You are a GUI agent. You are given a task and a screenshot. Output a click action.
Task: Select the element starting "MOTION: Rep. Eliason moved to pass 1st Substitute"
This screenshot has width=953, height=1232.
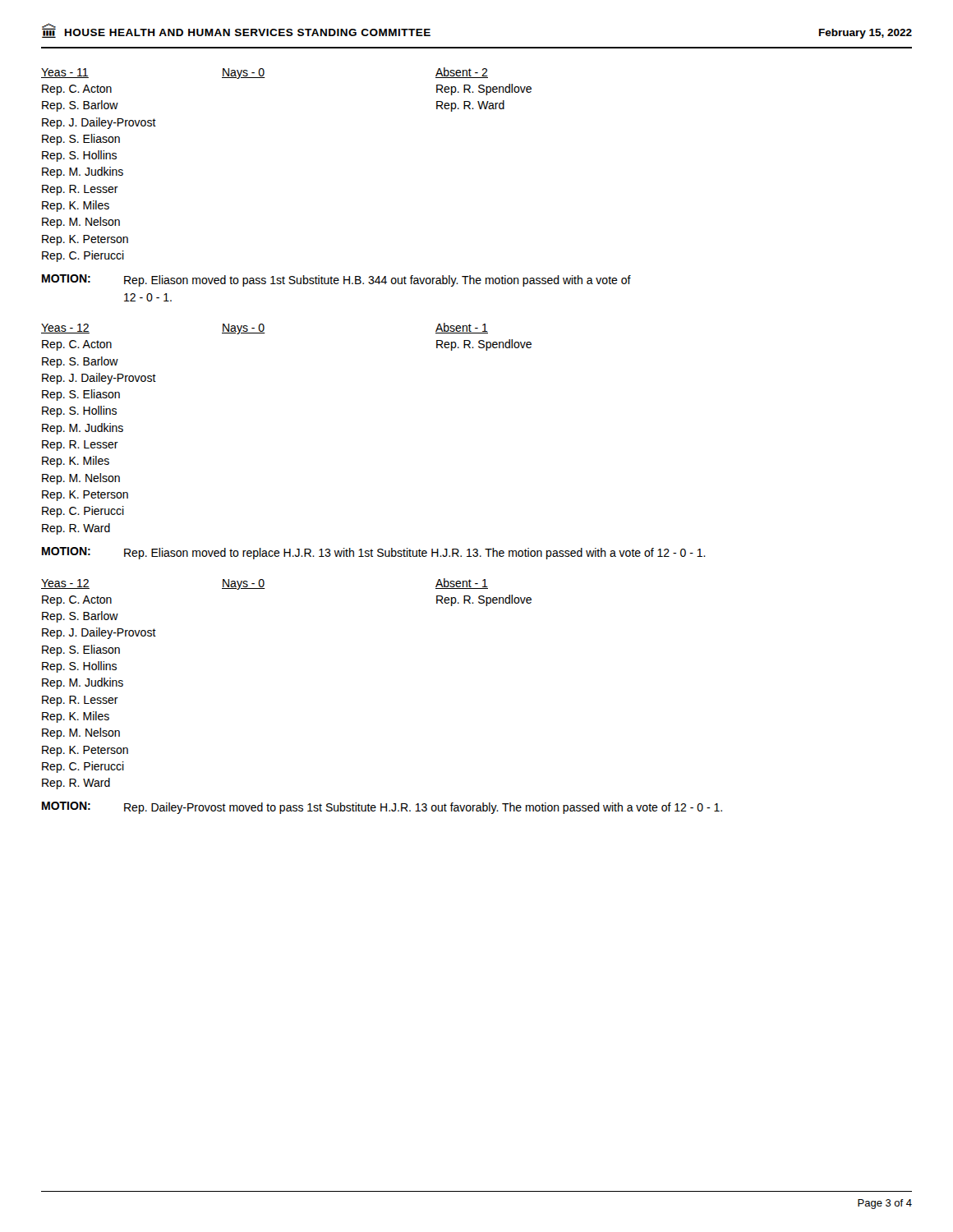[336, 289]
